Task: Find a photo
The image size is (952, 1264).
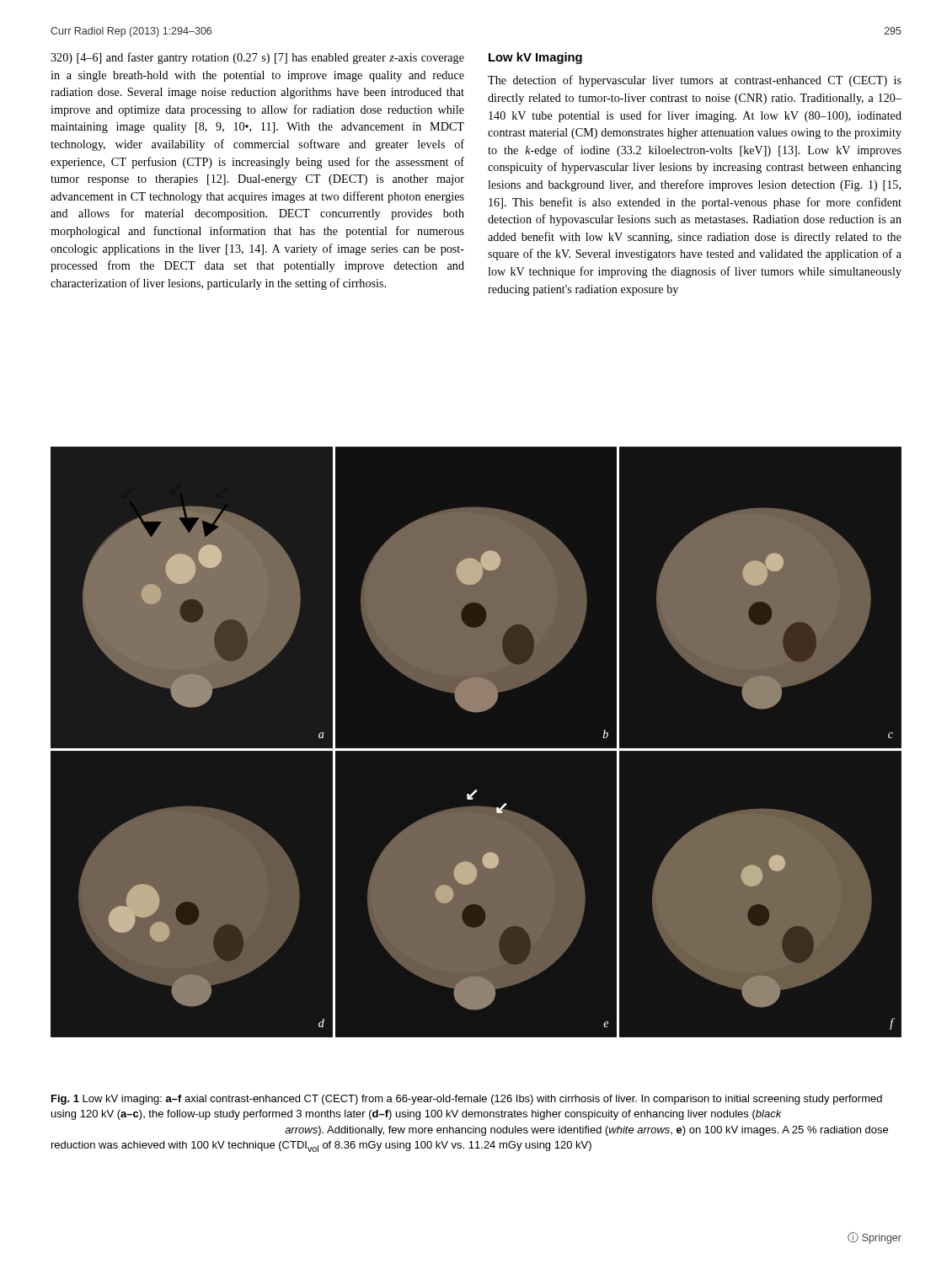Action: [x=476, y=742]
